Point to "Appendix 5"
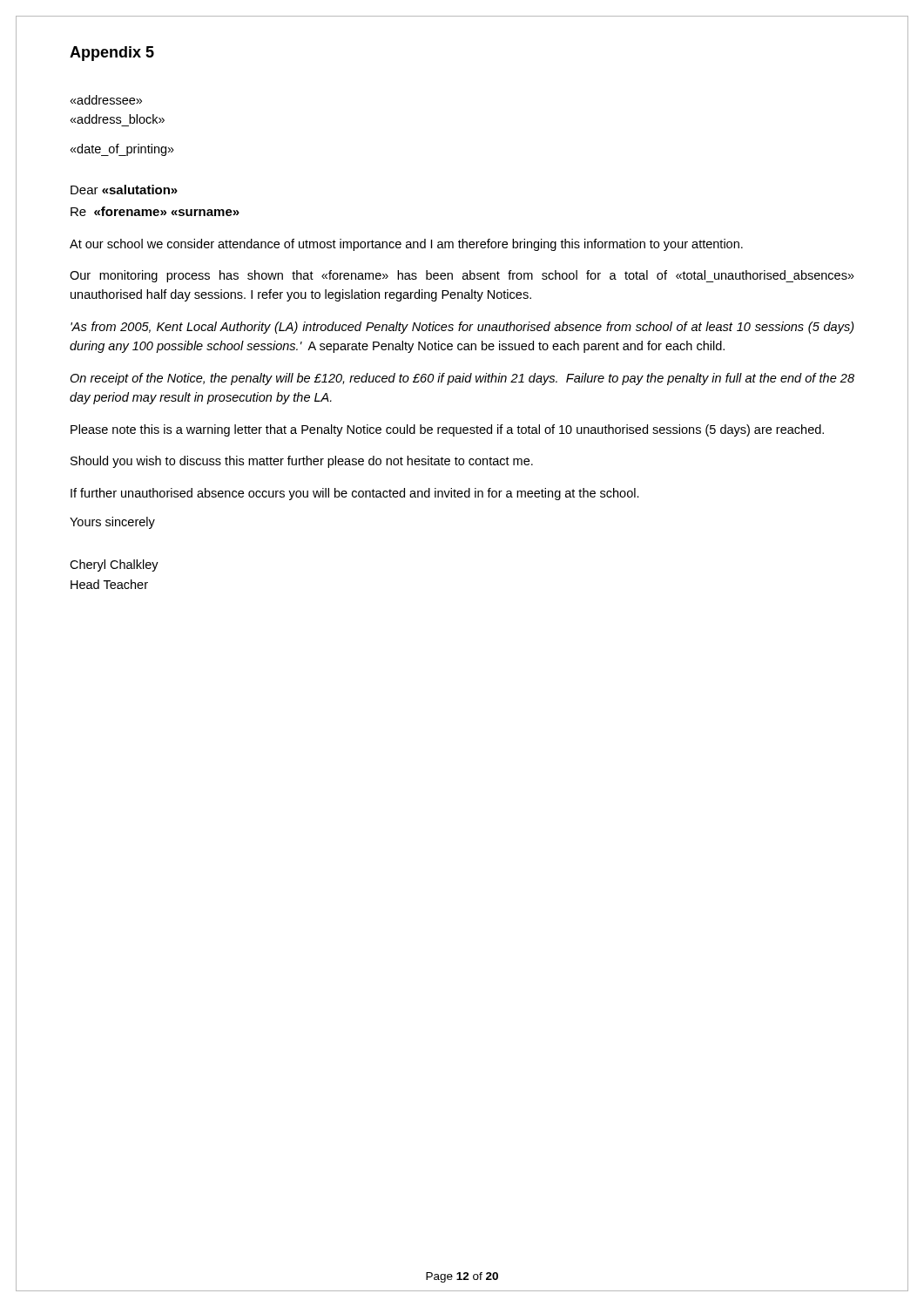The height and width of the screenshot is (1307, 924). pyautogui.click(x=112, y=52)
